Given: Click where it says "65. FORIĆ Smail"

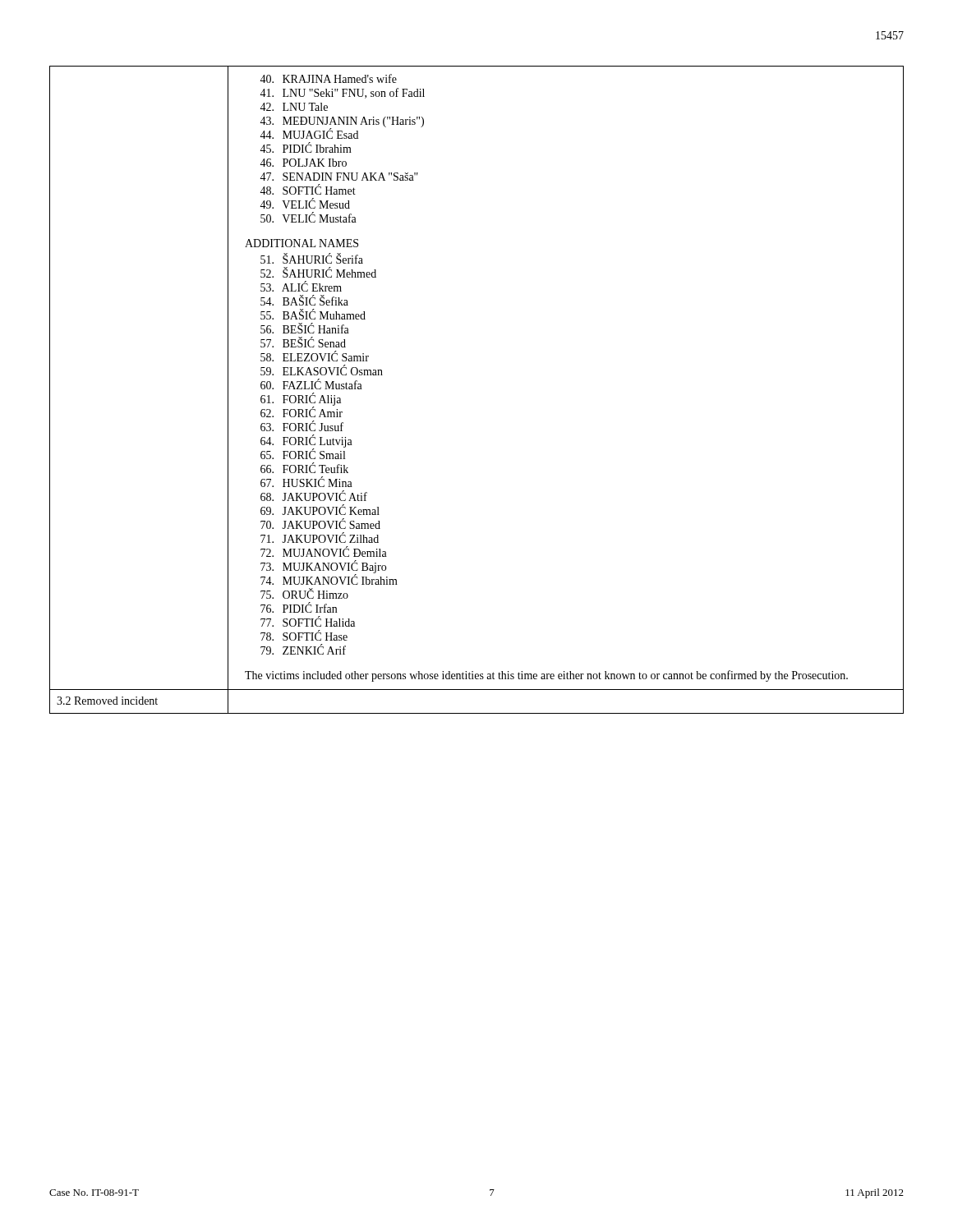Looking at the screenshot, I should (x=295, y=456).
